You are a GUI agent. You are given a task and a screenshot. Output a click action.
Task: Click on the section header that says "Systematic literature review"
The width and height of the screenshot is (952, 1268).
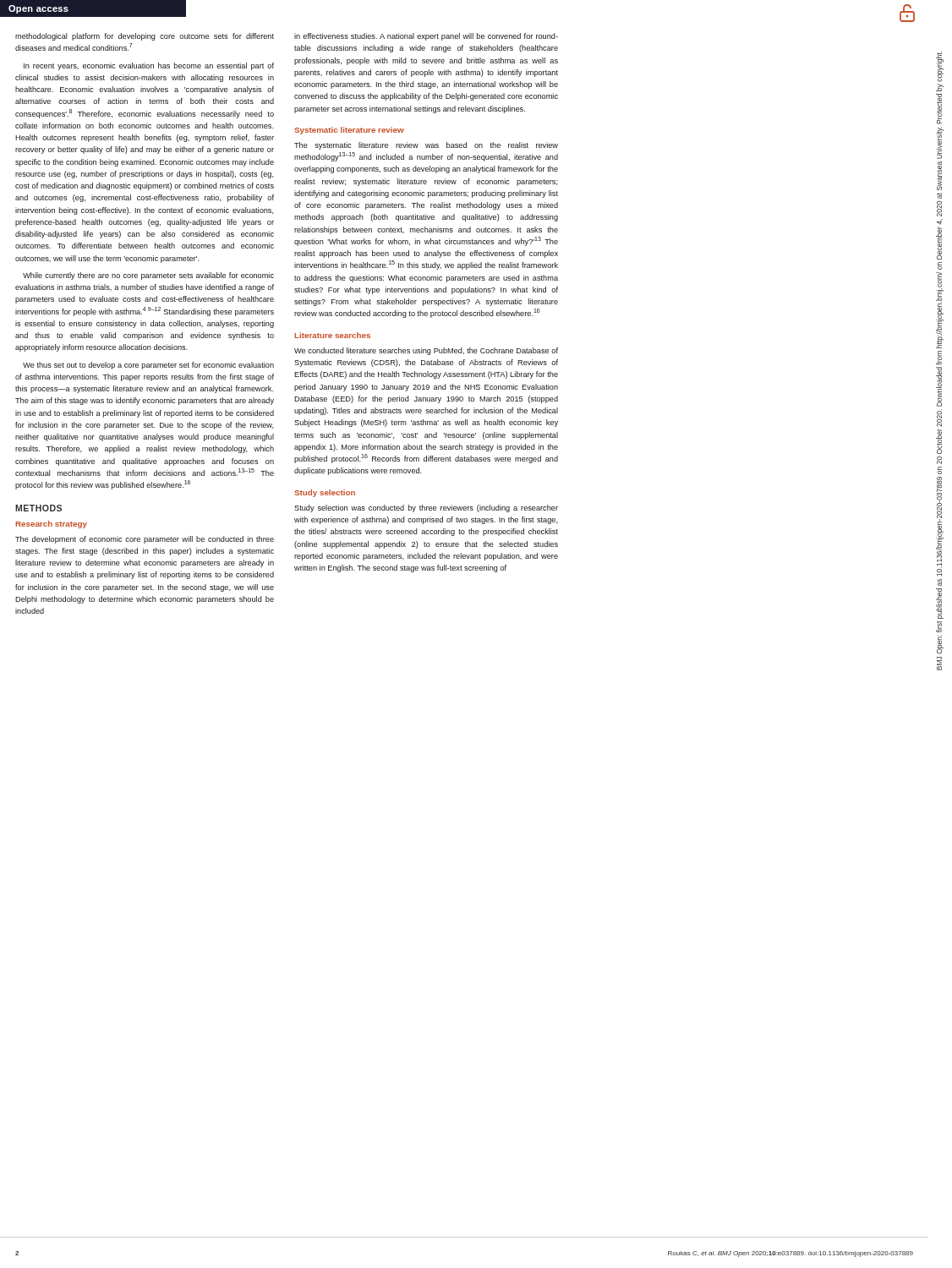pyautogui.click(x=349, y=130)
